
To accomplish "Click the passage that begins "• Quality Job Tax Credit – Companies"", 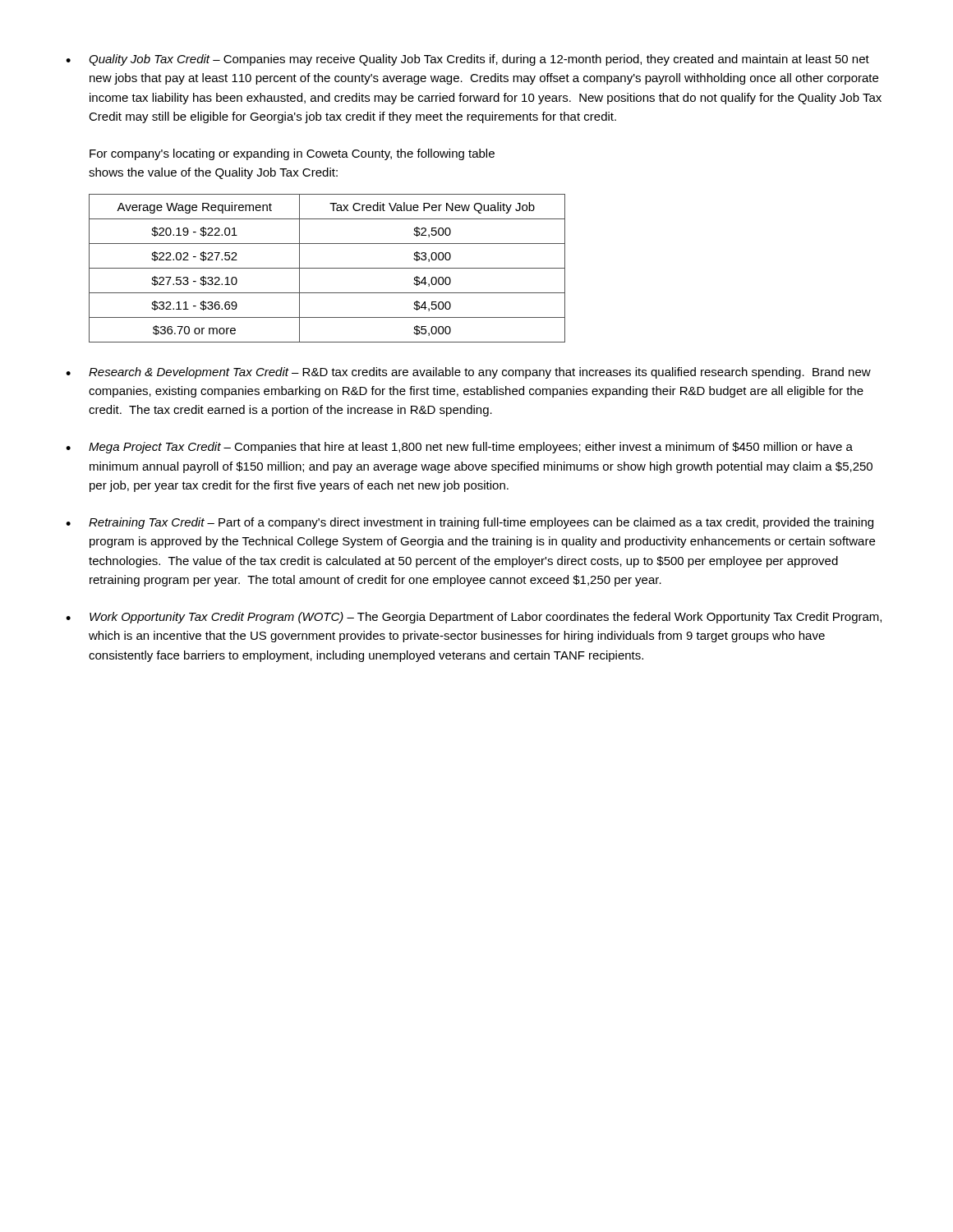I will 476,87.
